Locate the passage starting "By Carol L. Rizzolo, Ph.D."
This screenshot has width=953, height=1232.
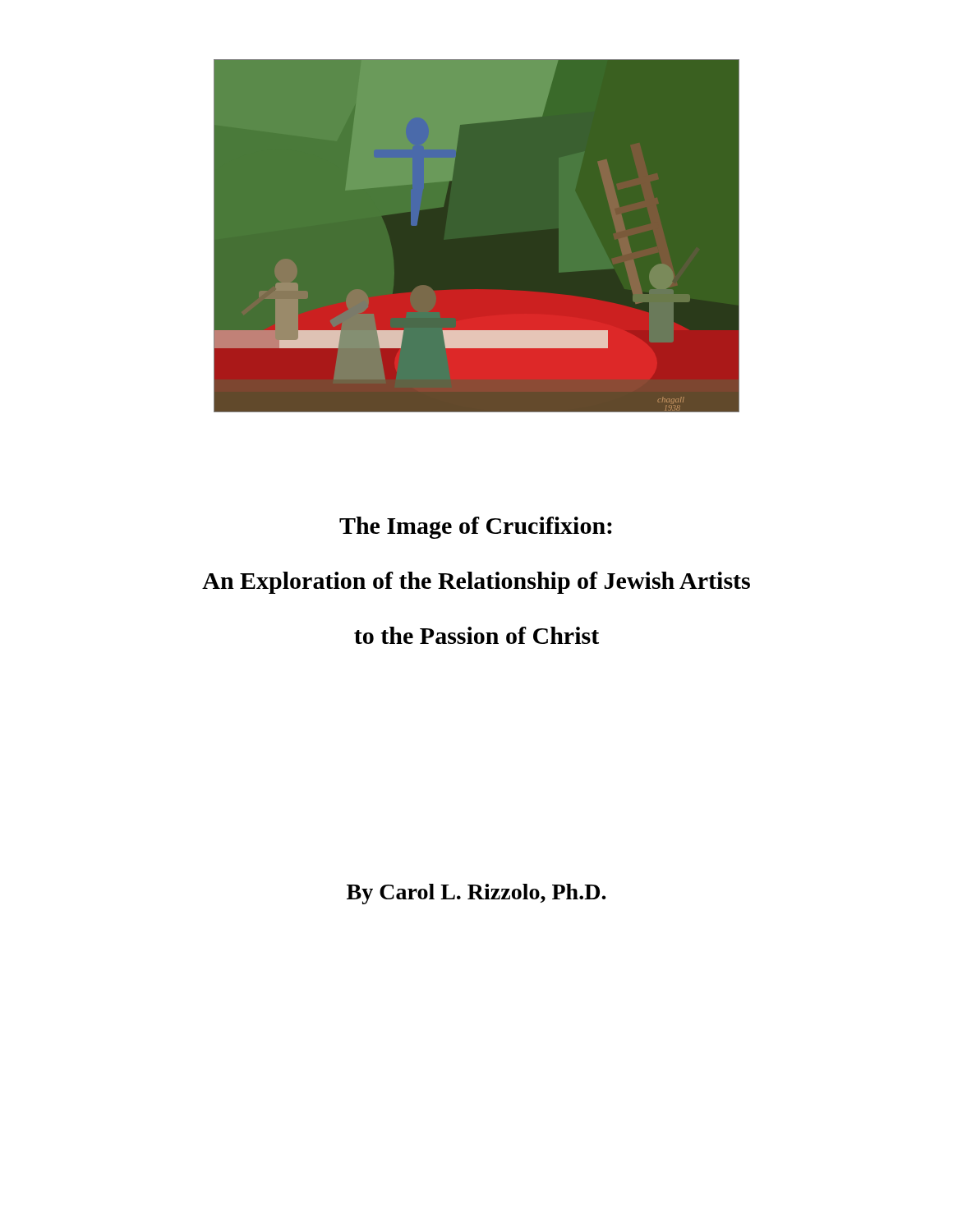(476, 892)
